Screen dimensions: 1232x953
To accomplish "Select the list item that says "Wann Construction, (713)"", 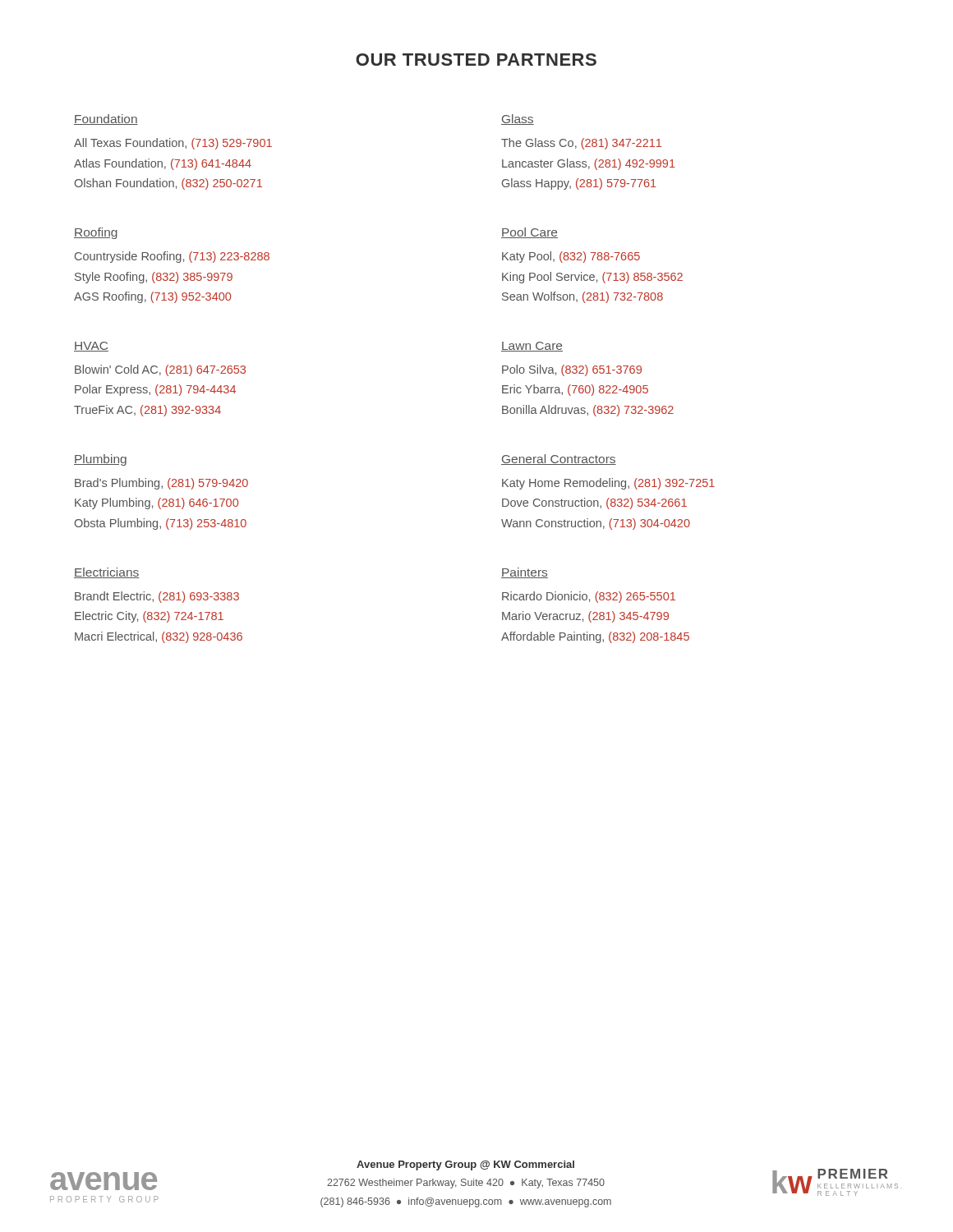I will 596,523.
